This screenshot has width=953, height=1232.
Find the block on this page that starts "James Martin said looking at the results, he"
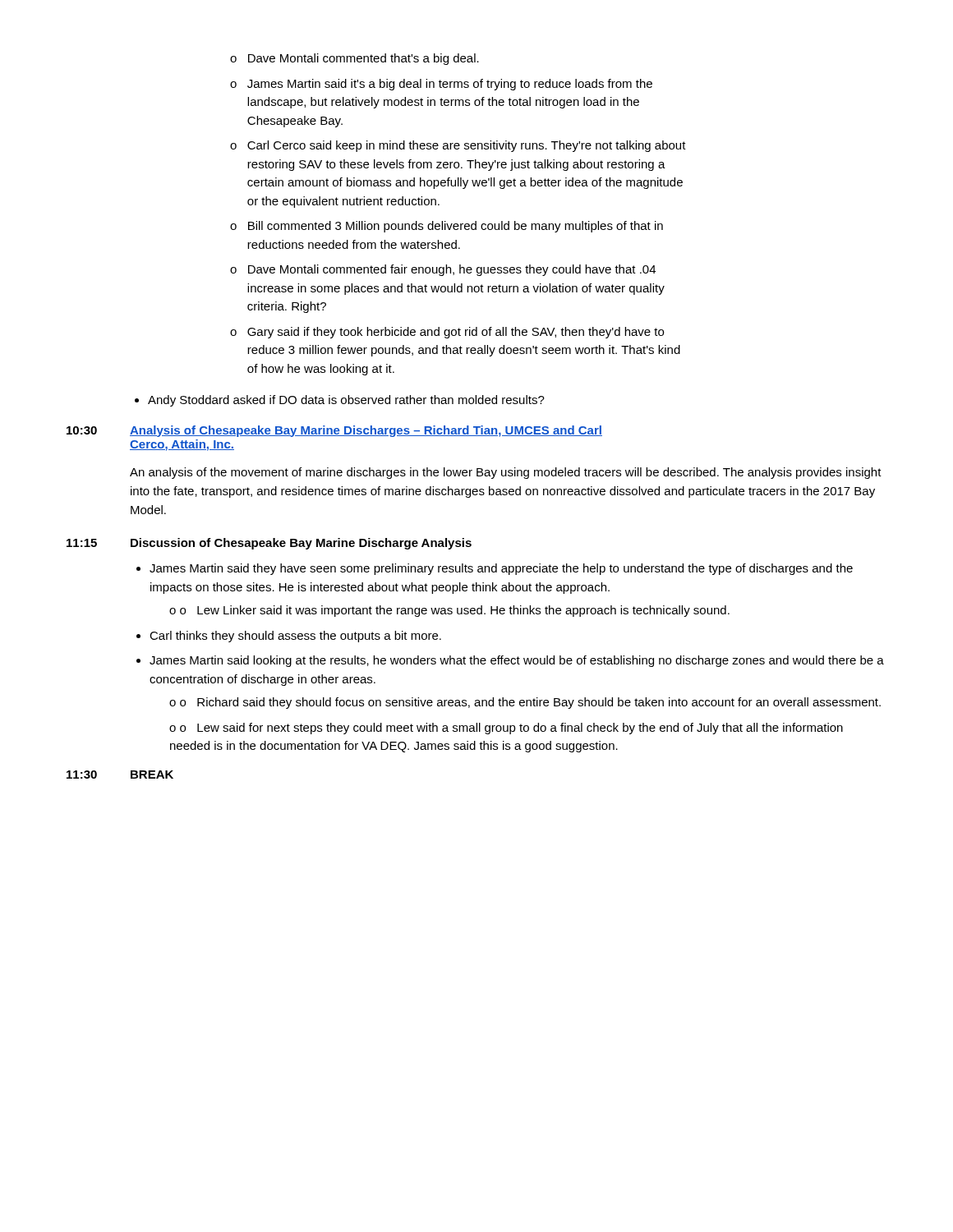518,704
